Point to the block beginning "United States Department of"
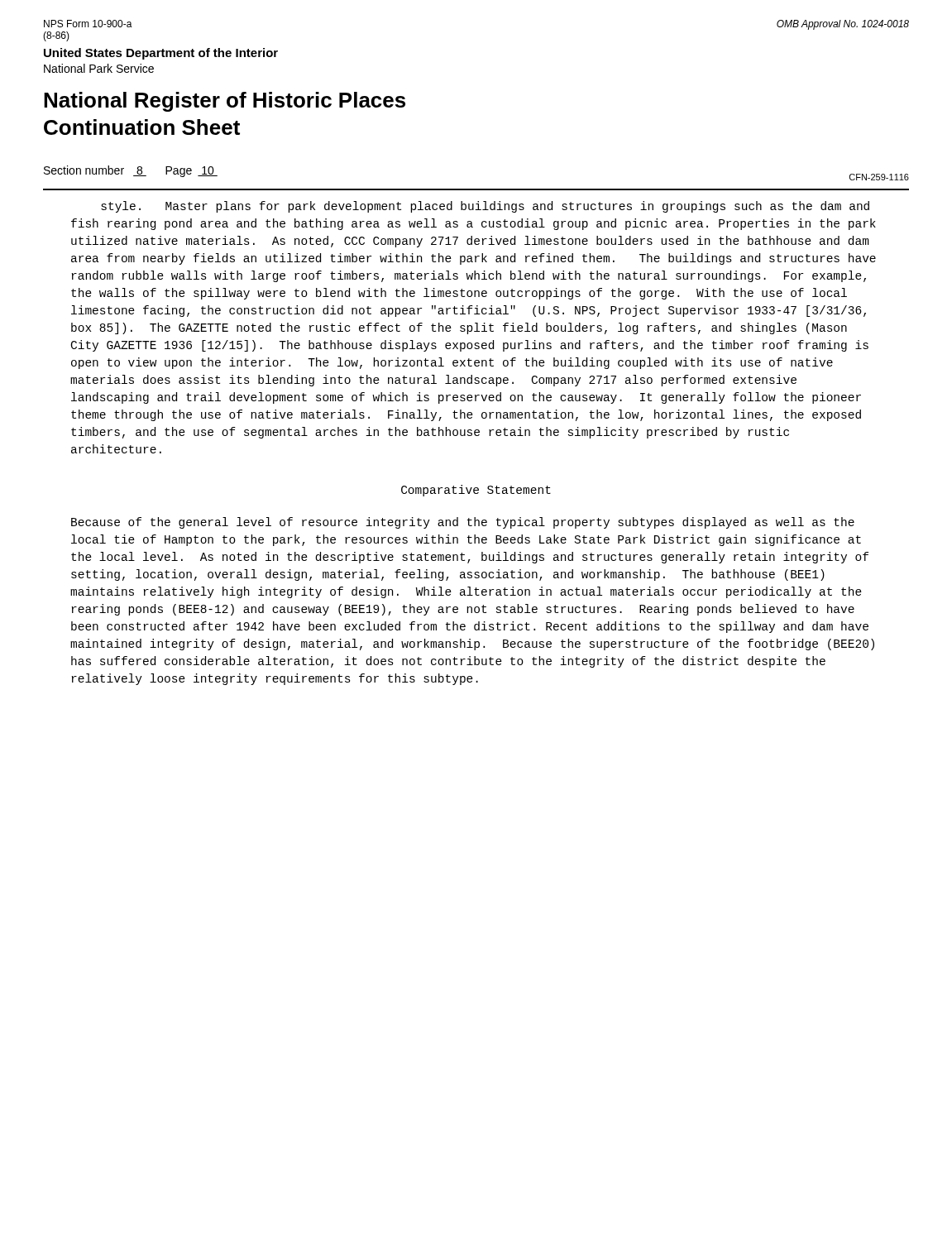 [x=161, y=53]
